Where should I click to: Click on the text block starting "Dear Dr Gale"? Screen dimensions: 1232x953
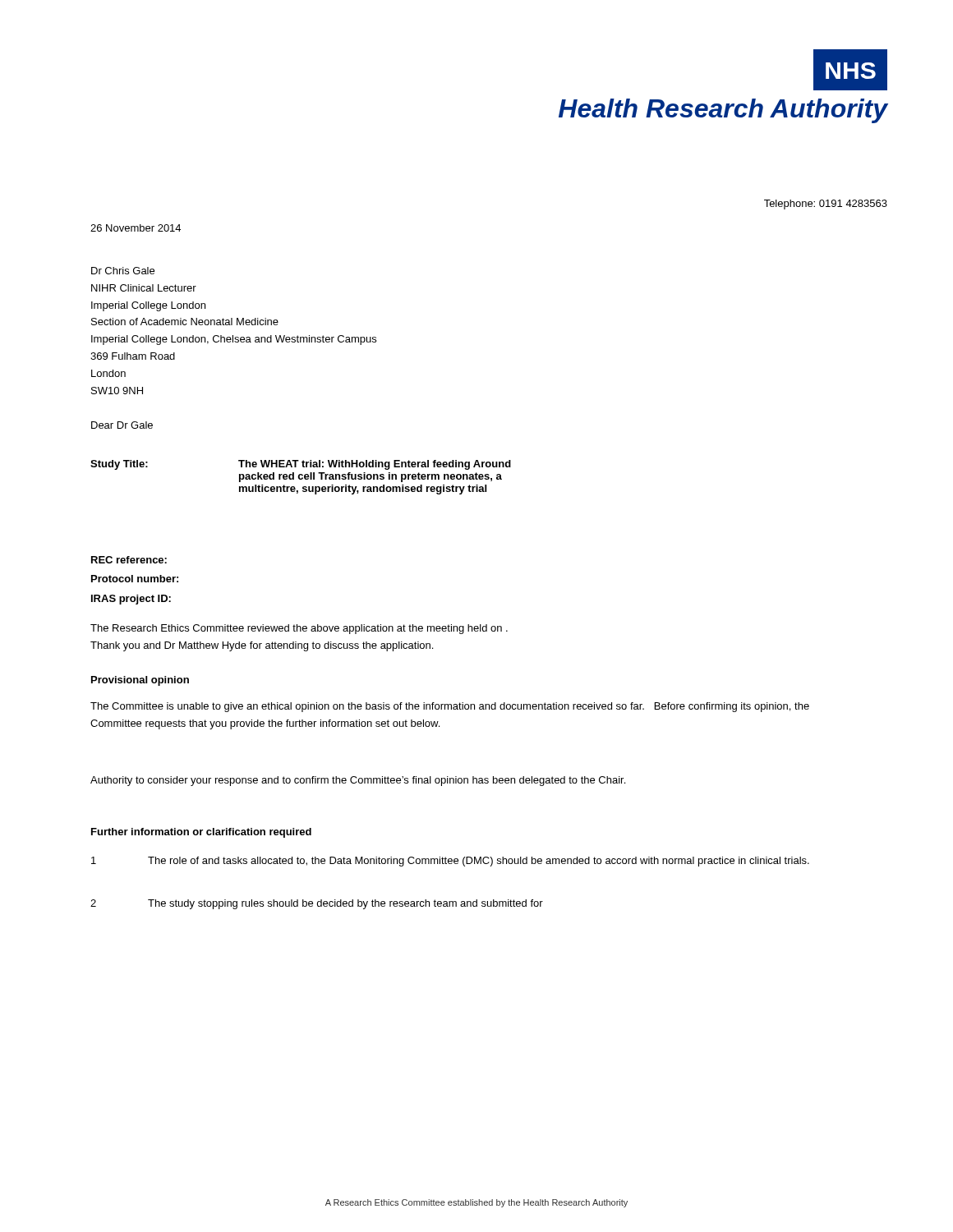122,425
